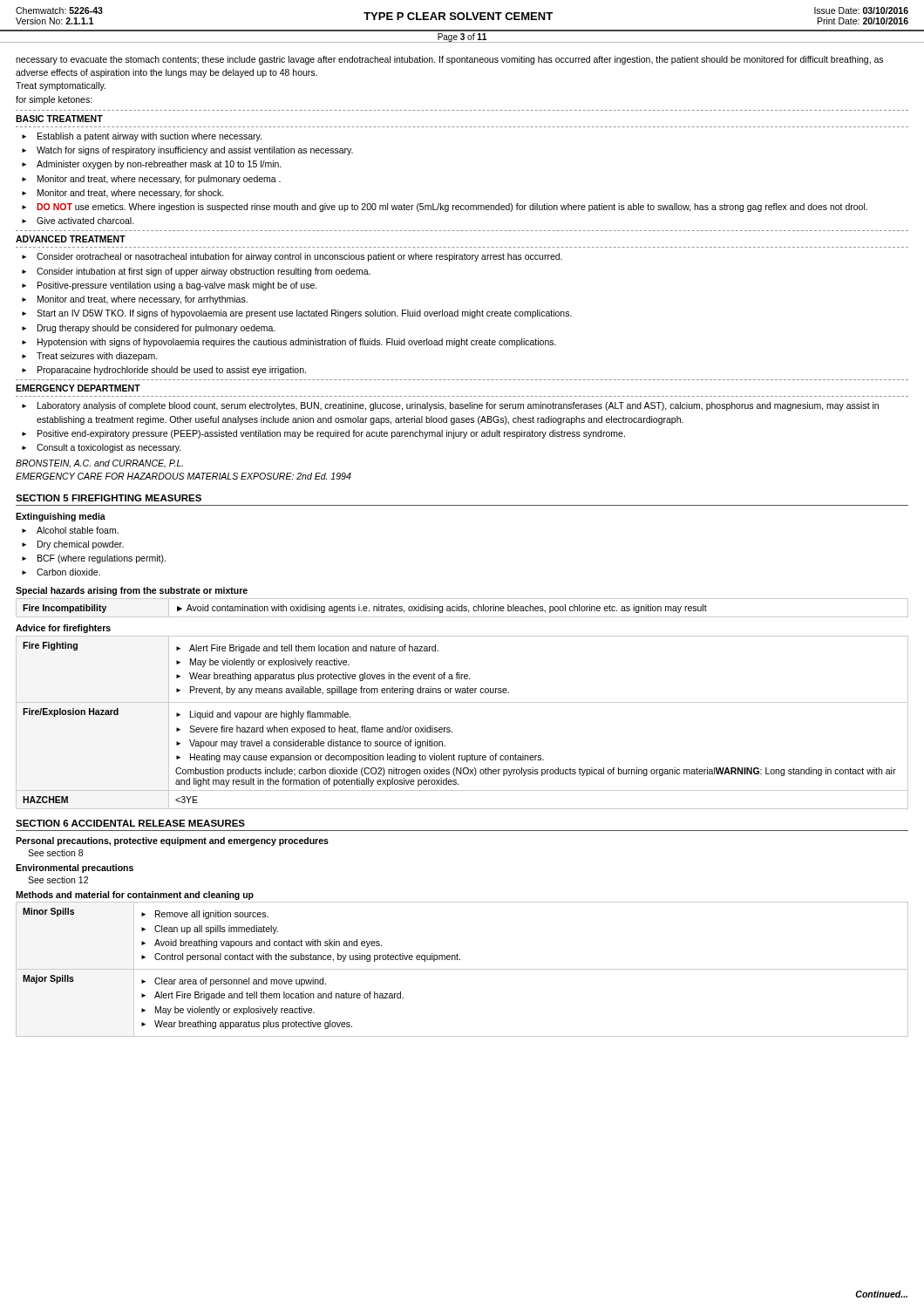Find the table that mentions "► Avoid contamination"
Screen dimensions: 1308x924
click(x=462, y=607)
